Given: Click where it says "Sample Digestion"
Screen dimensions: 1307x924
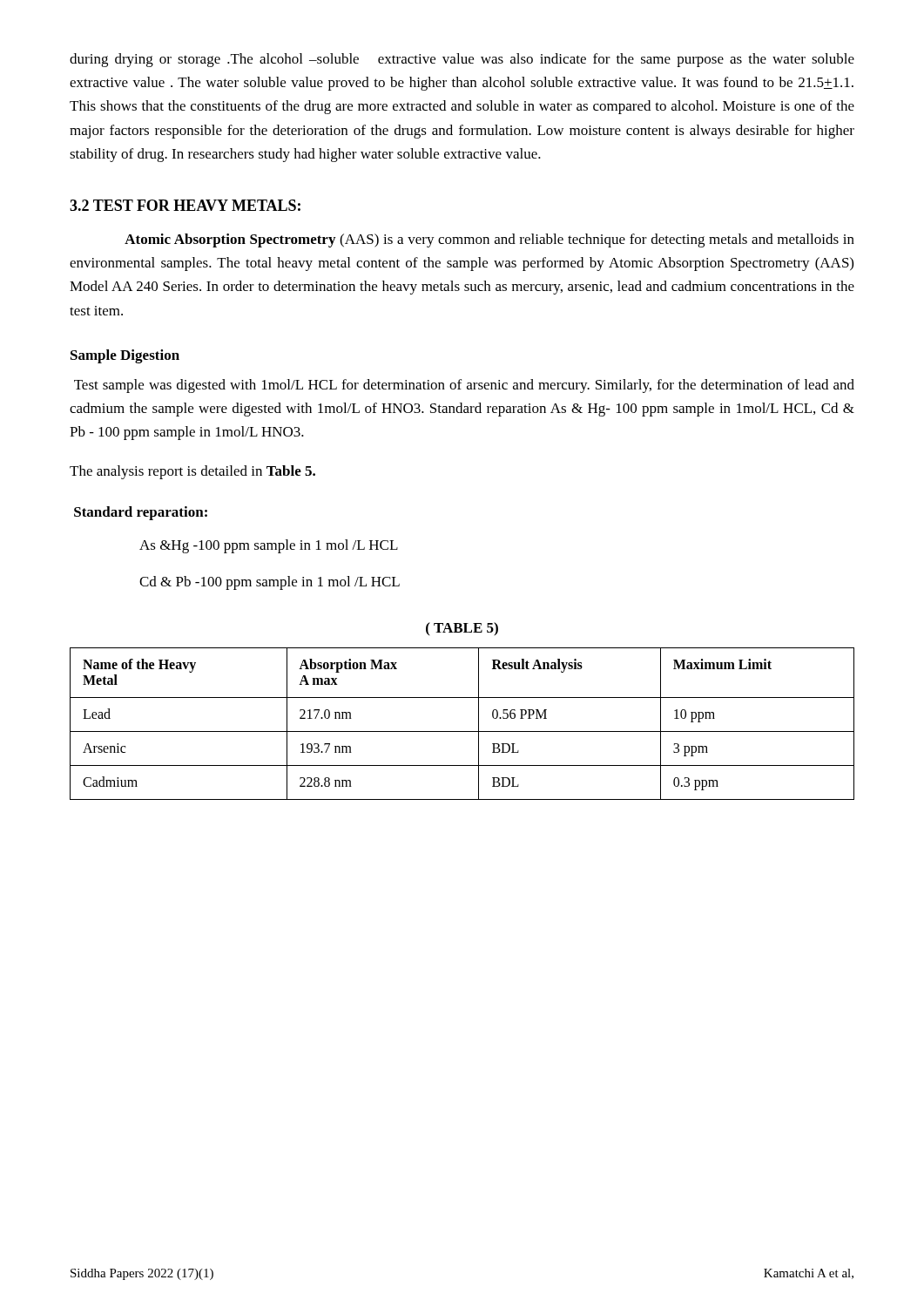Looking at the screenshot, I should click(x=125, y=355).
